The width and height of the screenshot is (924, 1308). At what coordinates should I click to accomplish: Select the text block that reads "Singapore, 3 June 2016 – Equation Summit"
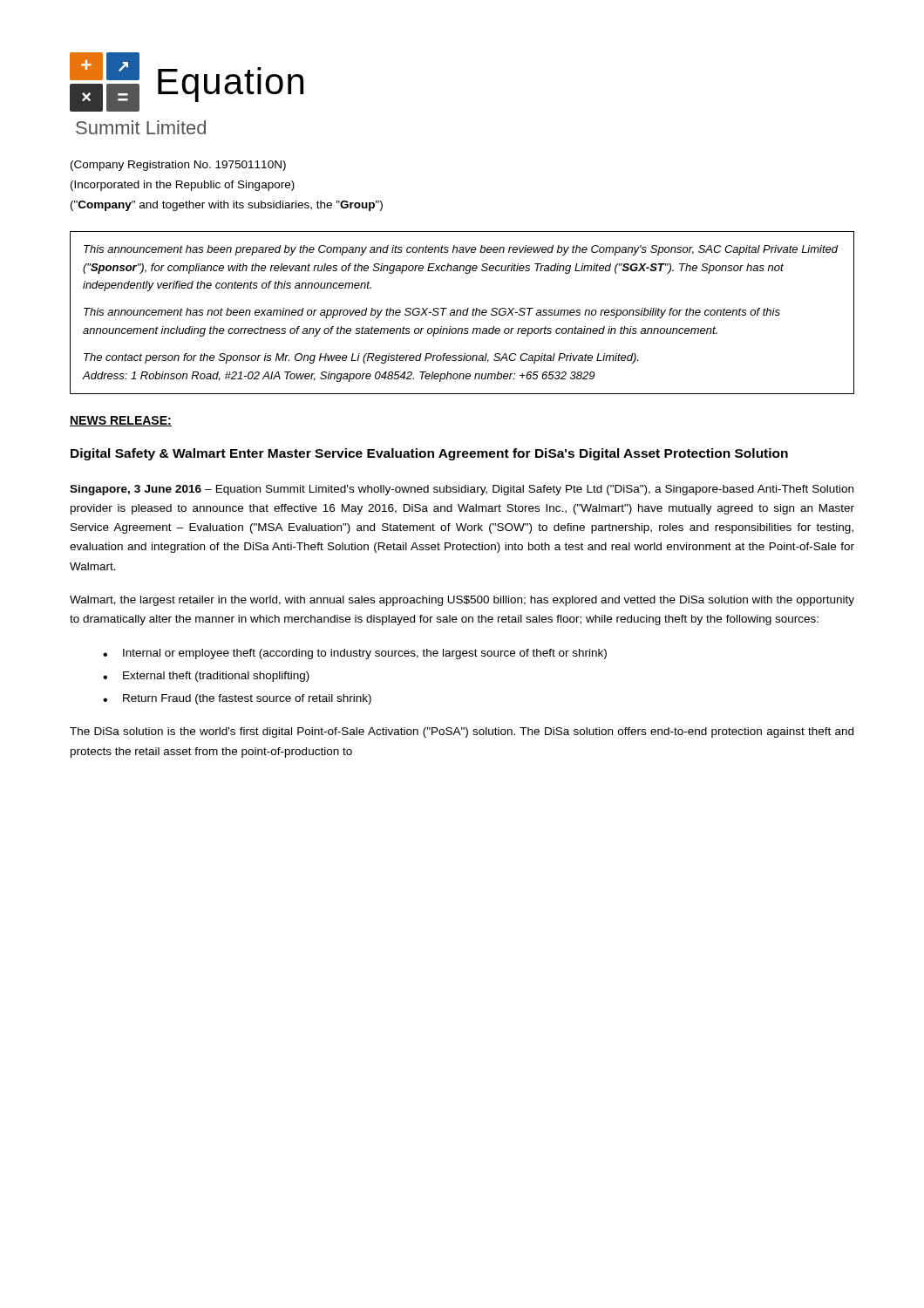pos(462,527)
